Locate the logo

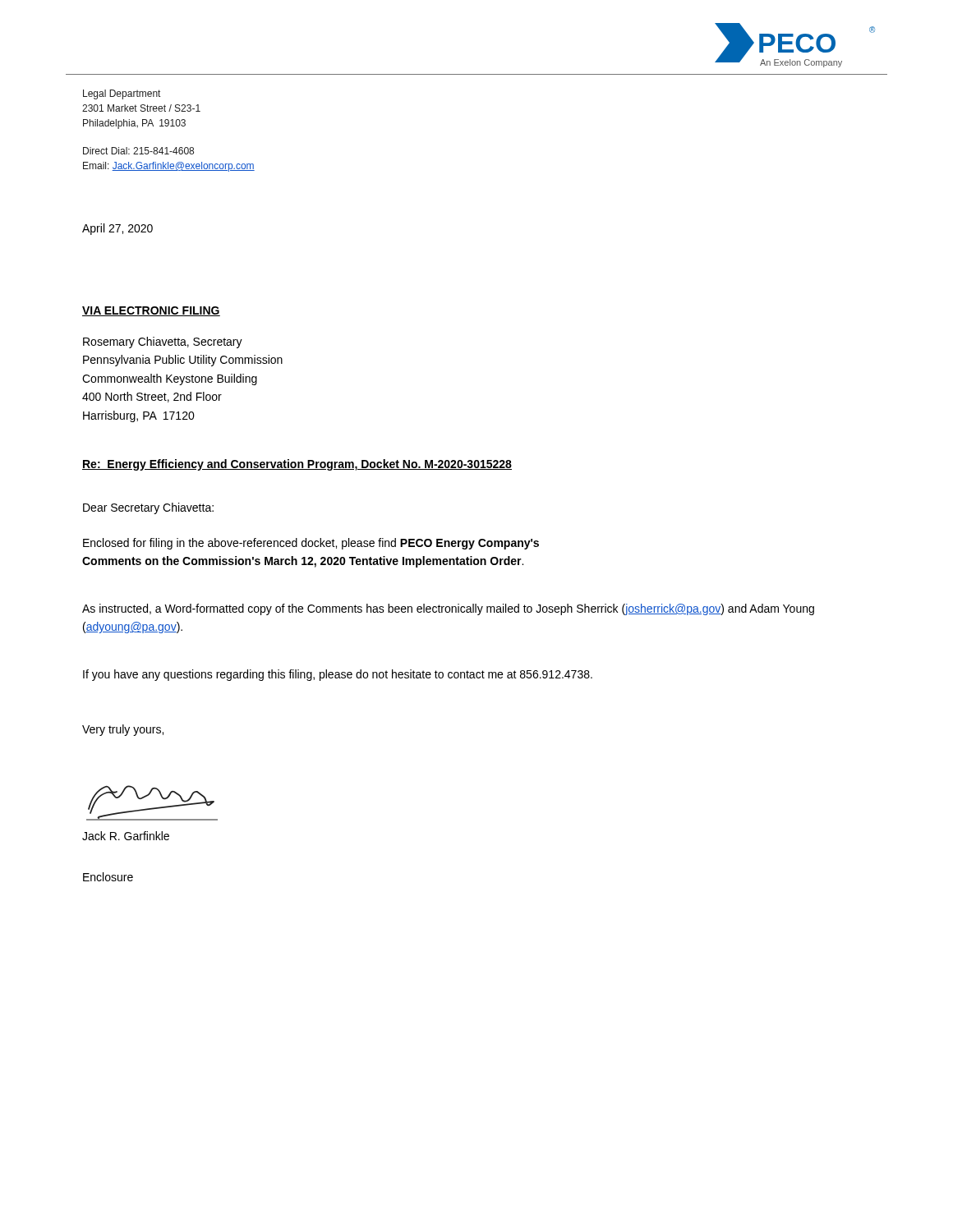(x=801, y=43)
